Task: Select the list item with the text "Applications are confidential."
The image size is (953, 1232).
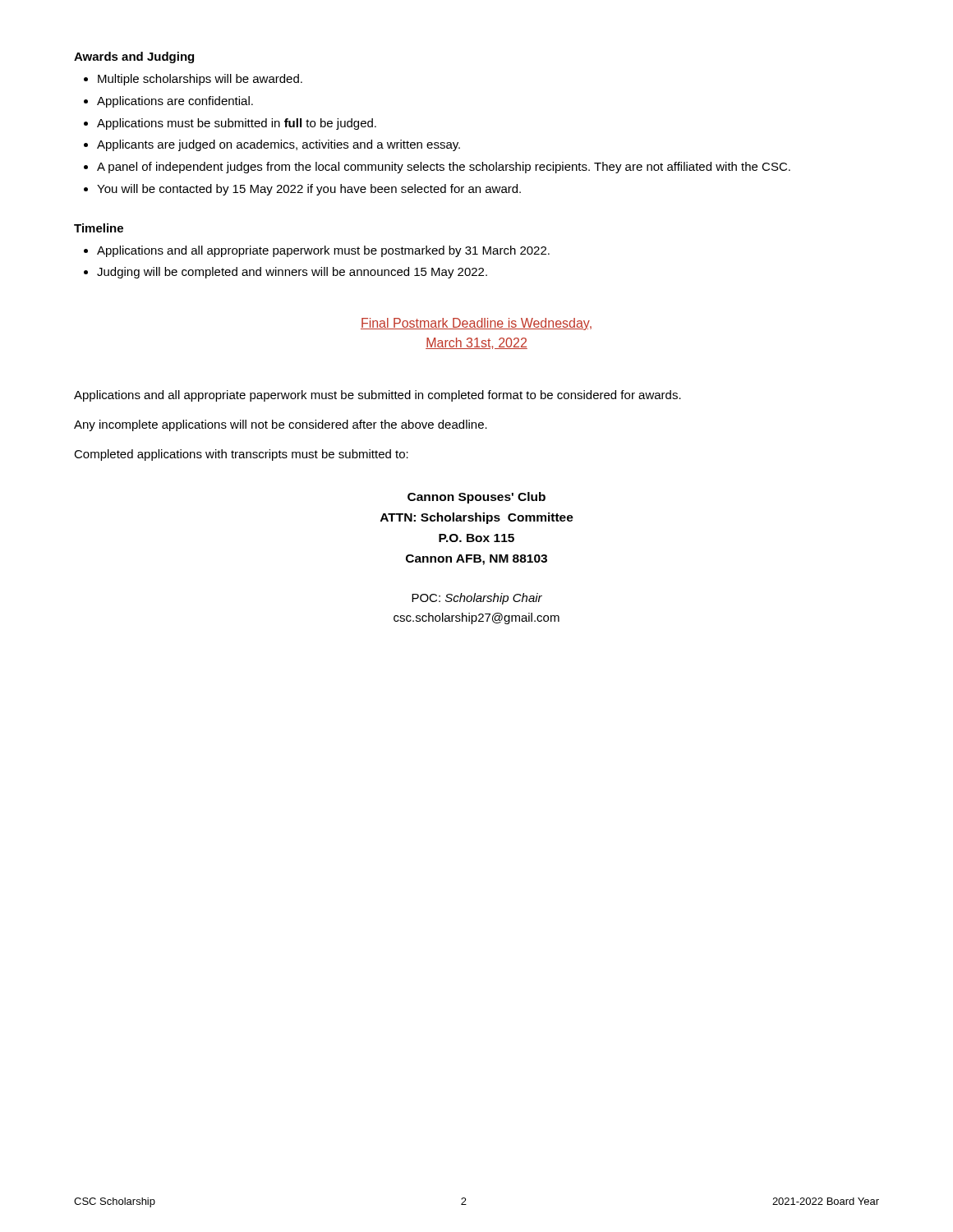Action: coord(175,100)
